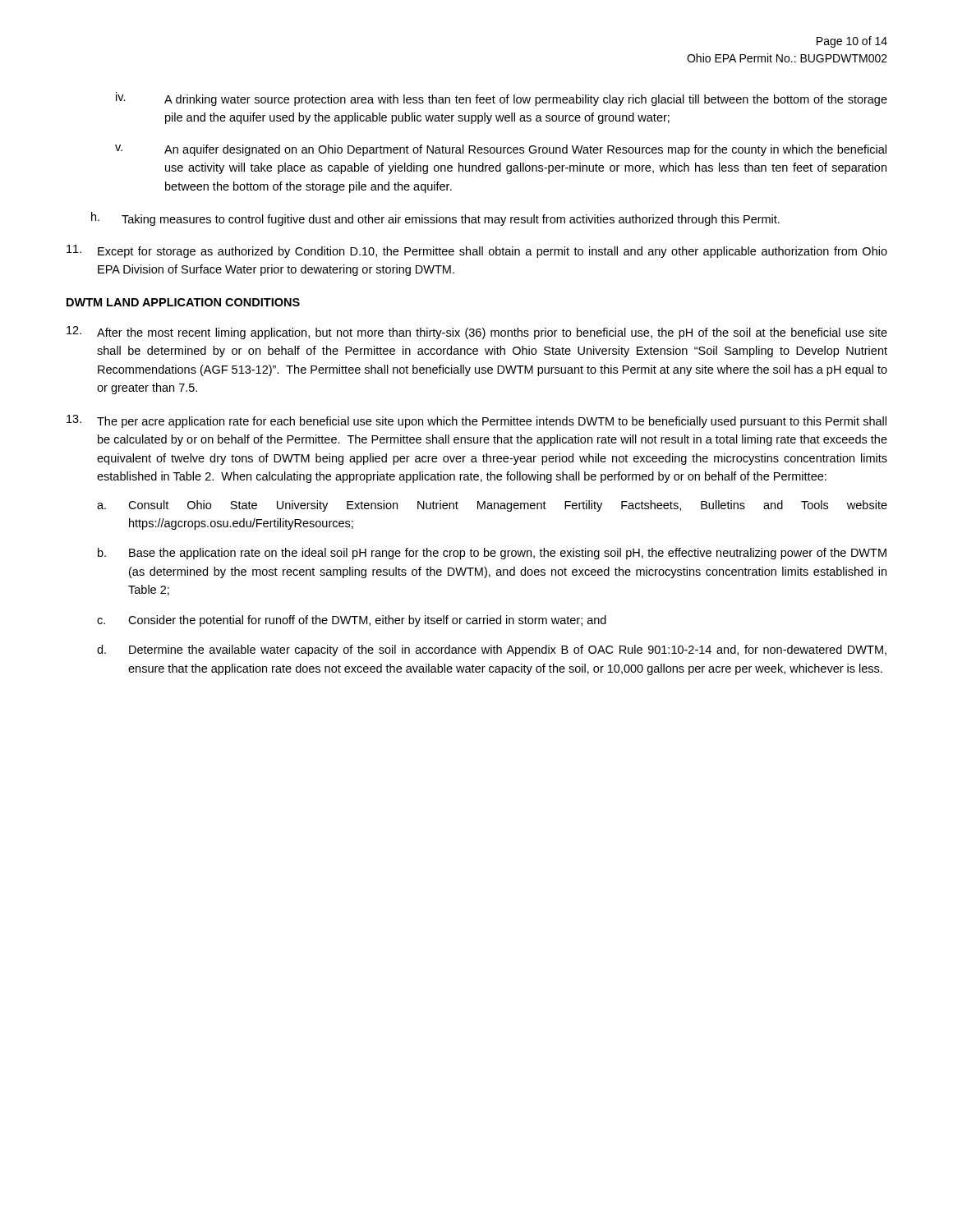This screenshot has width=953, height=1232.
Task: Where is the section header that starts "DWTM LAND APPLICATION"?
Action: pos(183,302)
